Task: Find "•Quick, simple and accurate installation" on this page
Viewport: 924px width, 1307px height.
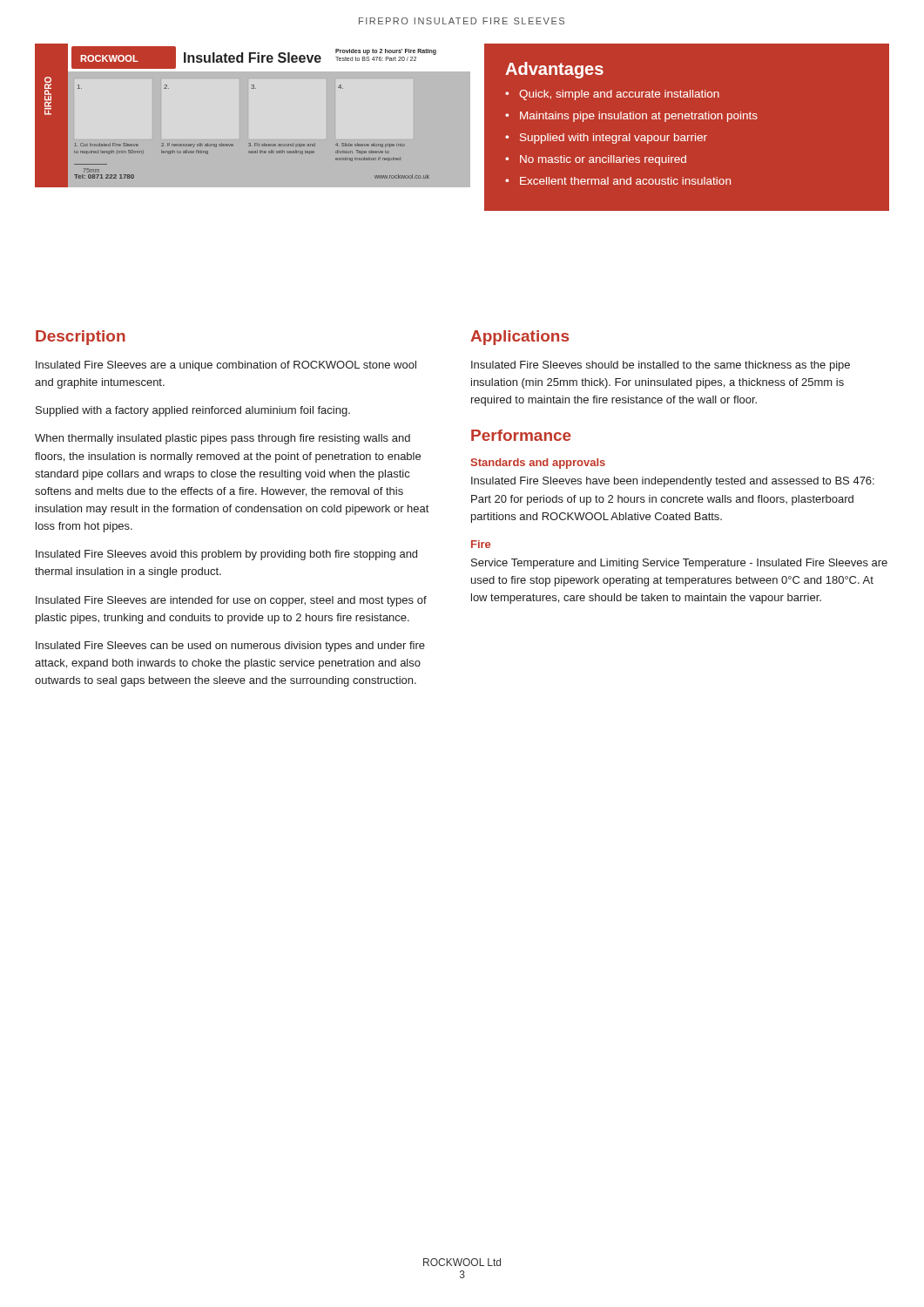Action: pos(612,94)
